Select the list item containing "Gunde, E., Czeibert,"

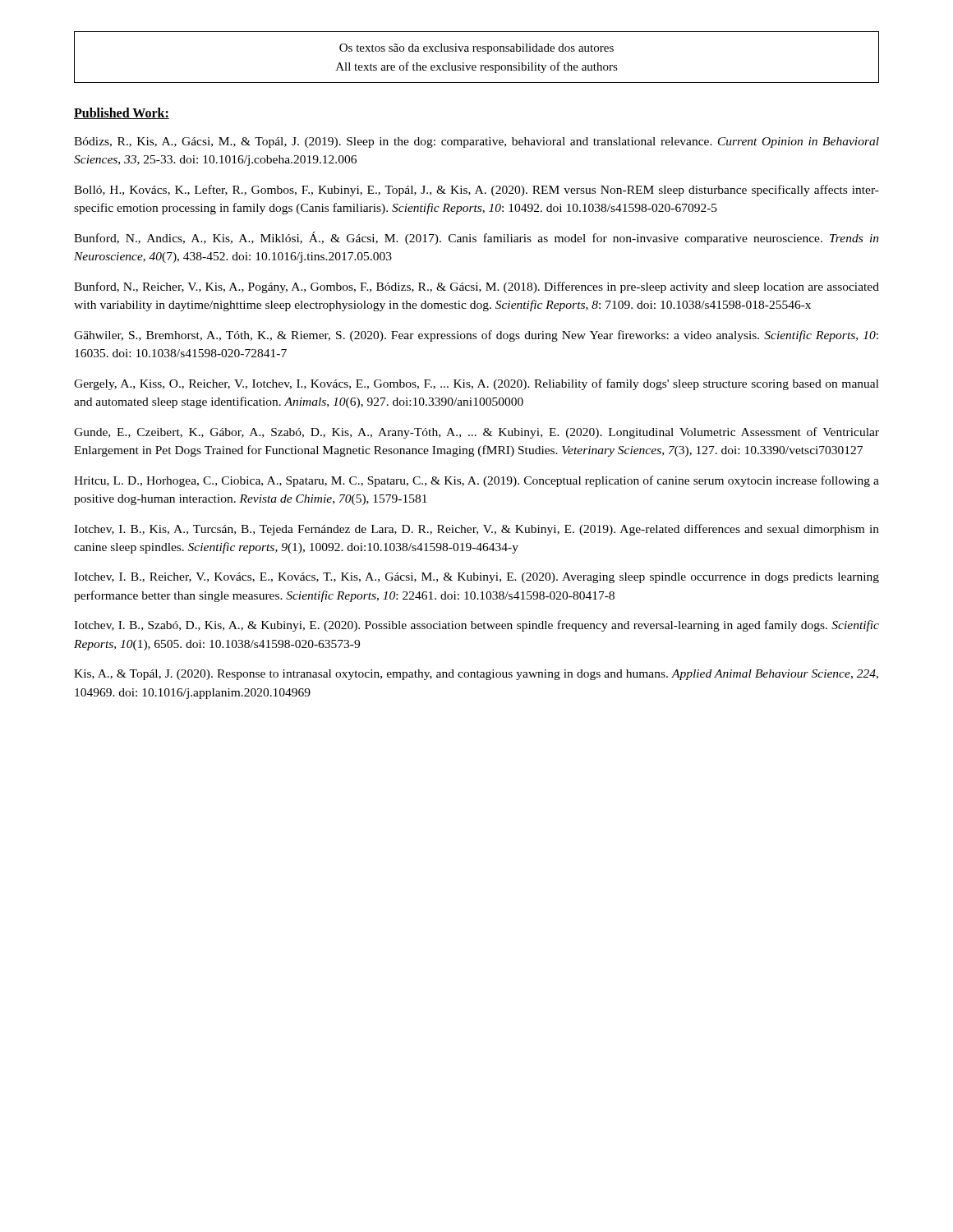[476, 441]
